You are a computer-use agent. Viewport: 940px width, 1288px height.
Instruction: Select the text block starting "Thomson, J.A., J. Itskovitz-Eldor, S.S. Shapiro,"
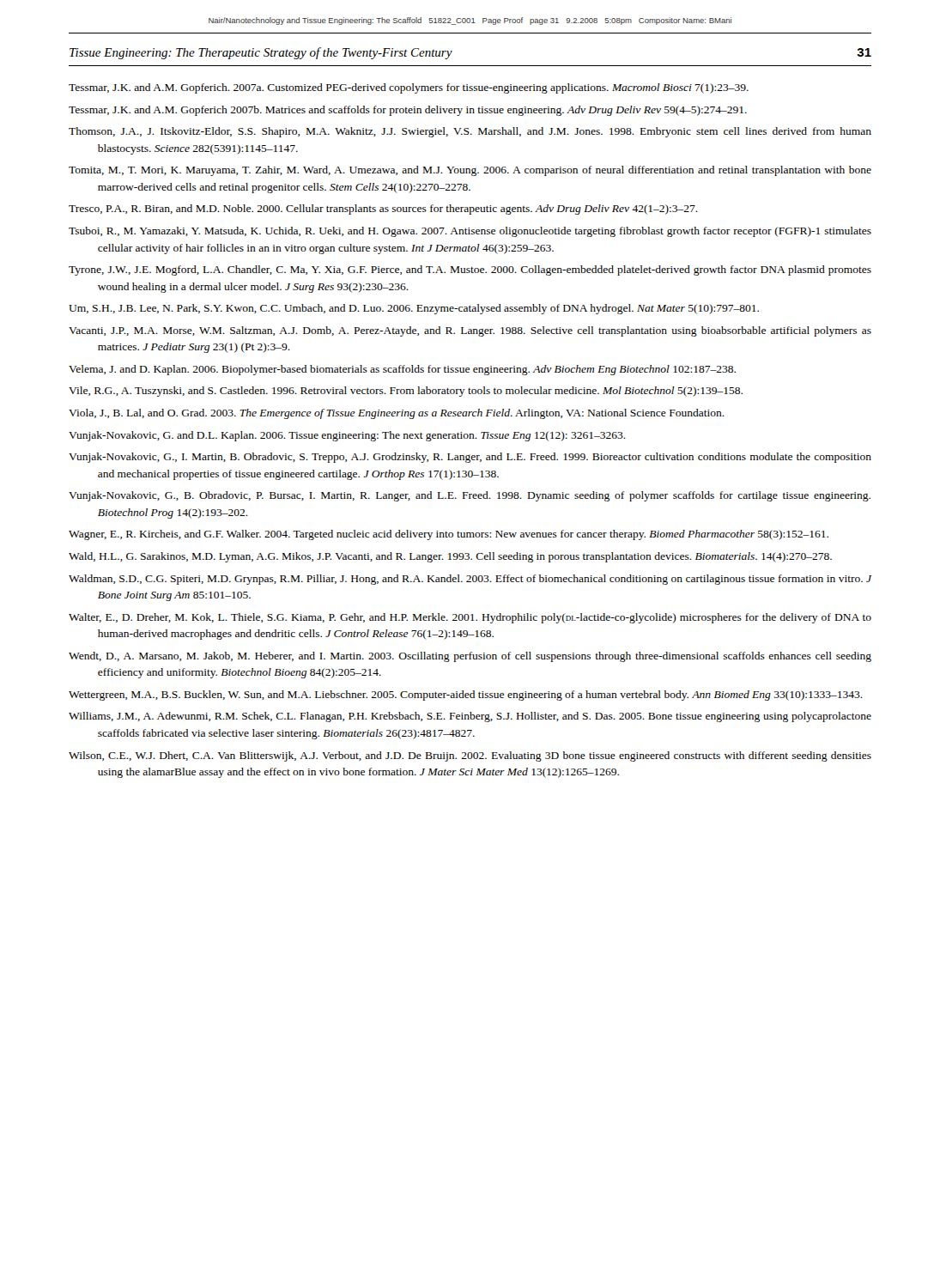[470, 140]
